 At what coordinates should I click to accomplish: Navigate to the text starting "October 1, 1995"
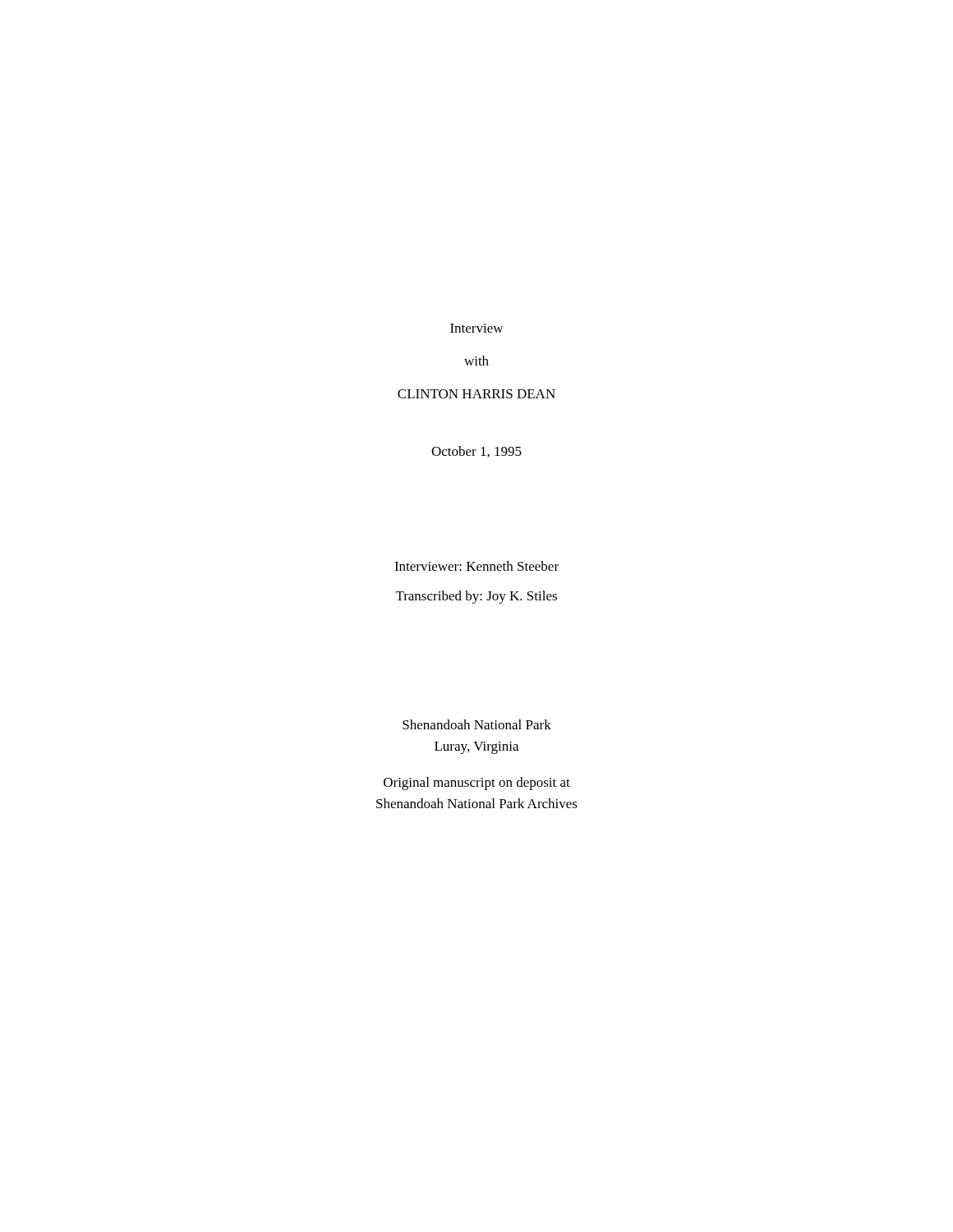[476, 451]
